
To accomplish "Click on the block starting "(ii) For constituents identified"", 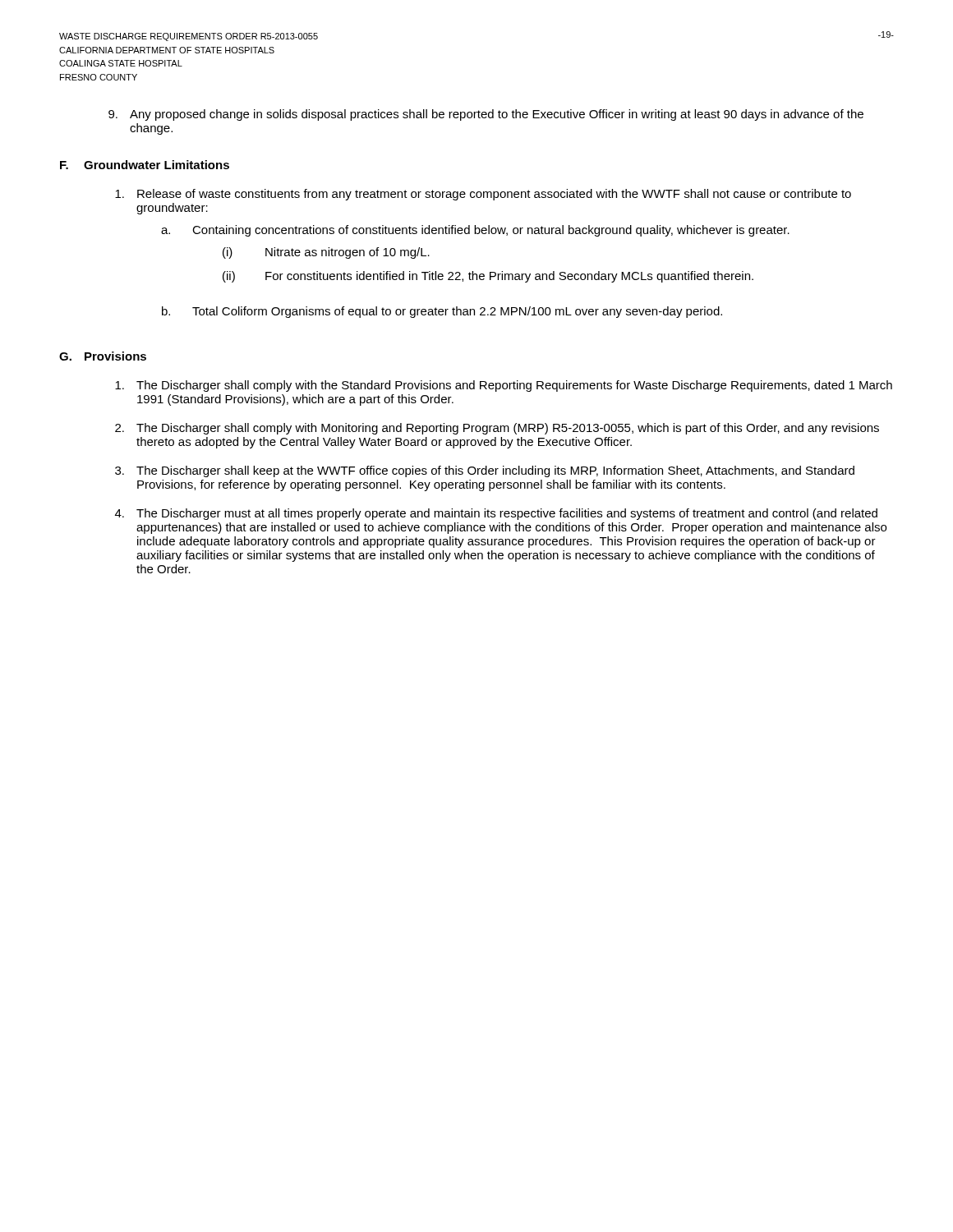I will (558, 276).
